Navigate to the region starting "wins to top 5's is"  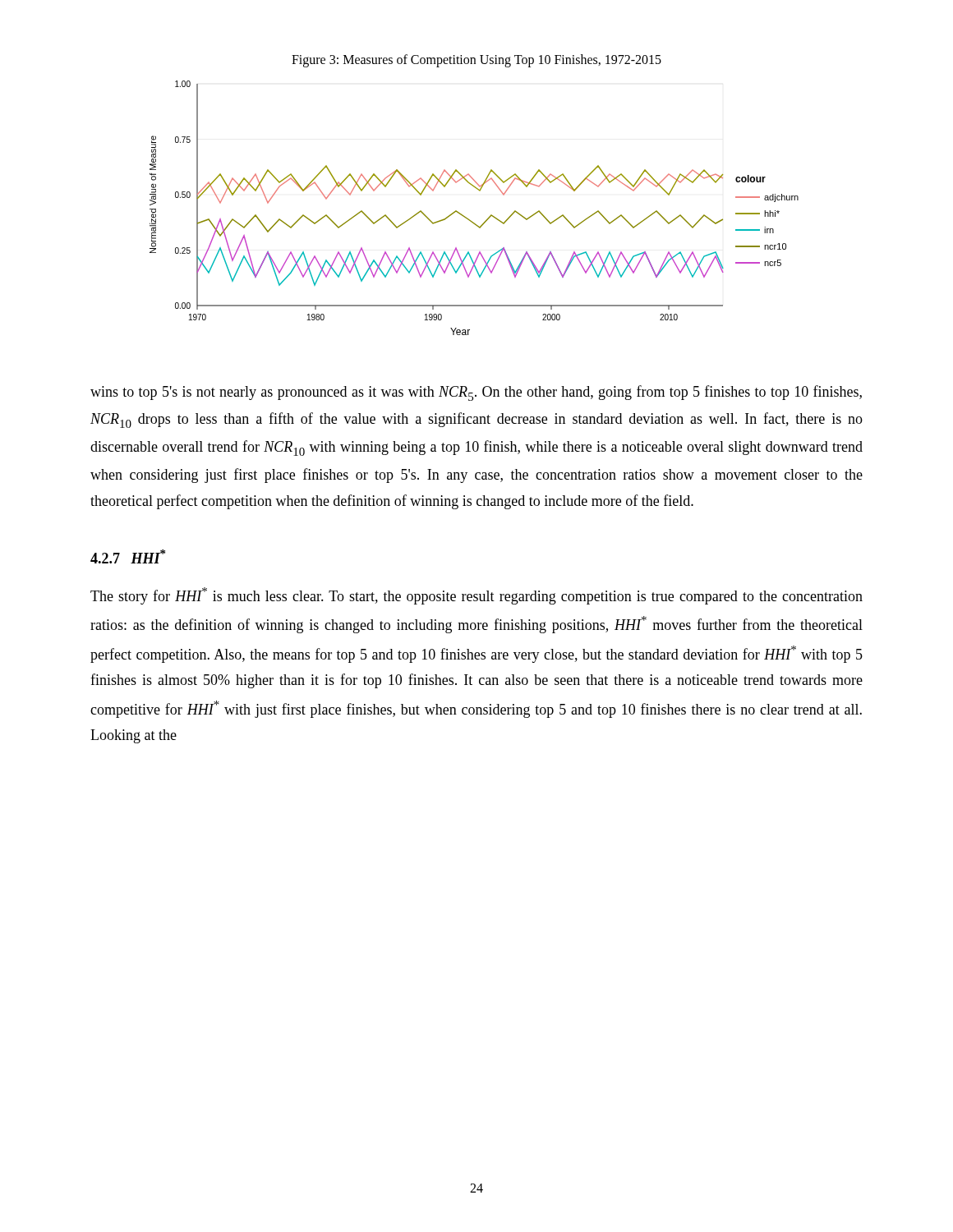click(476, 446)
